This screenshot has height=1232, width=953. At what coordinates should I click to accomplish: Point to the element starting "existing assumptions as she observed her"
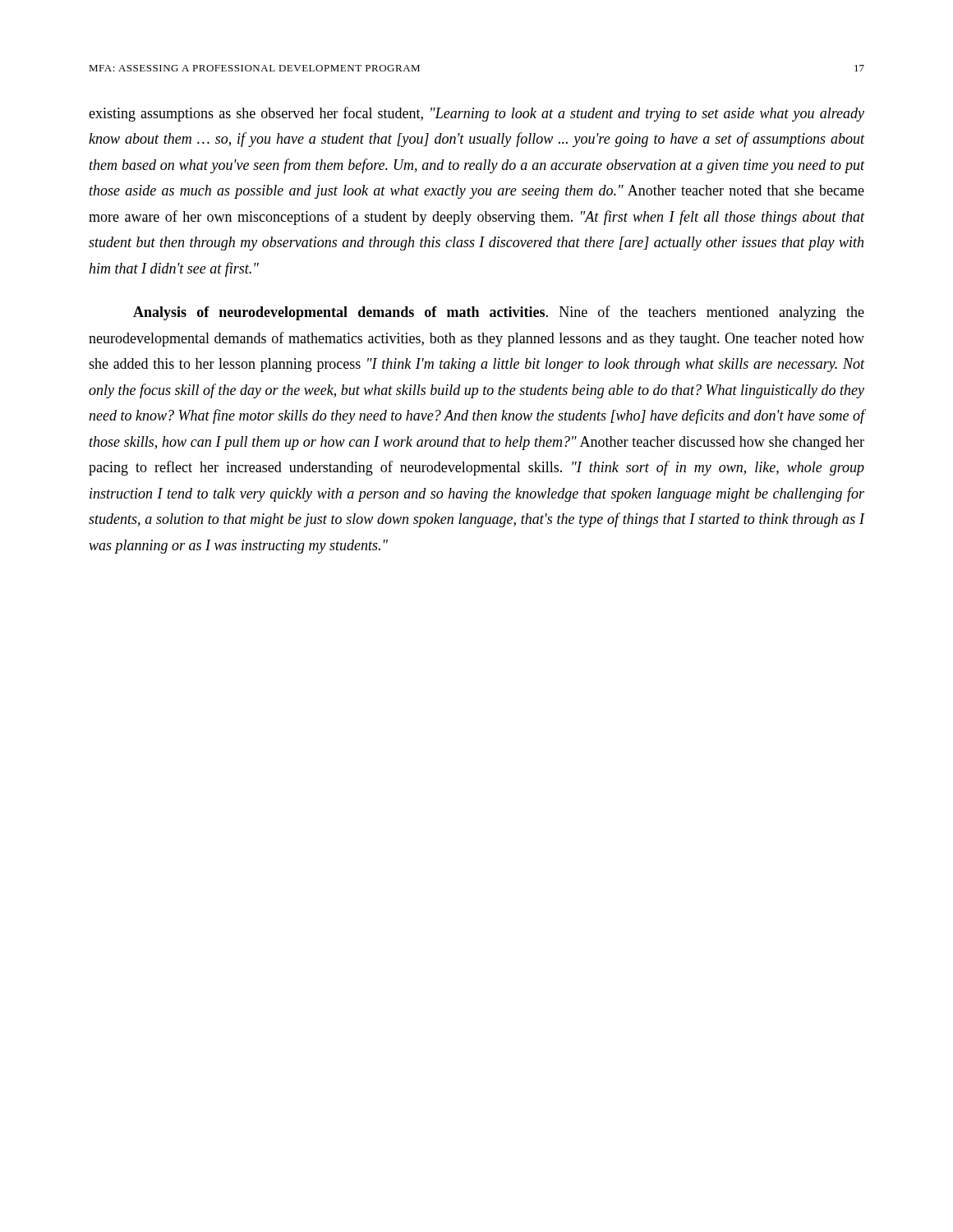tap(476, 191)
